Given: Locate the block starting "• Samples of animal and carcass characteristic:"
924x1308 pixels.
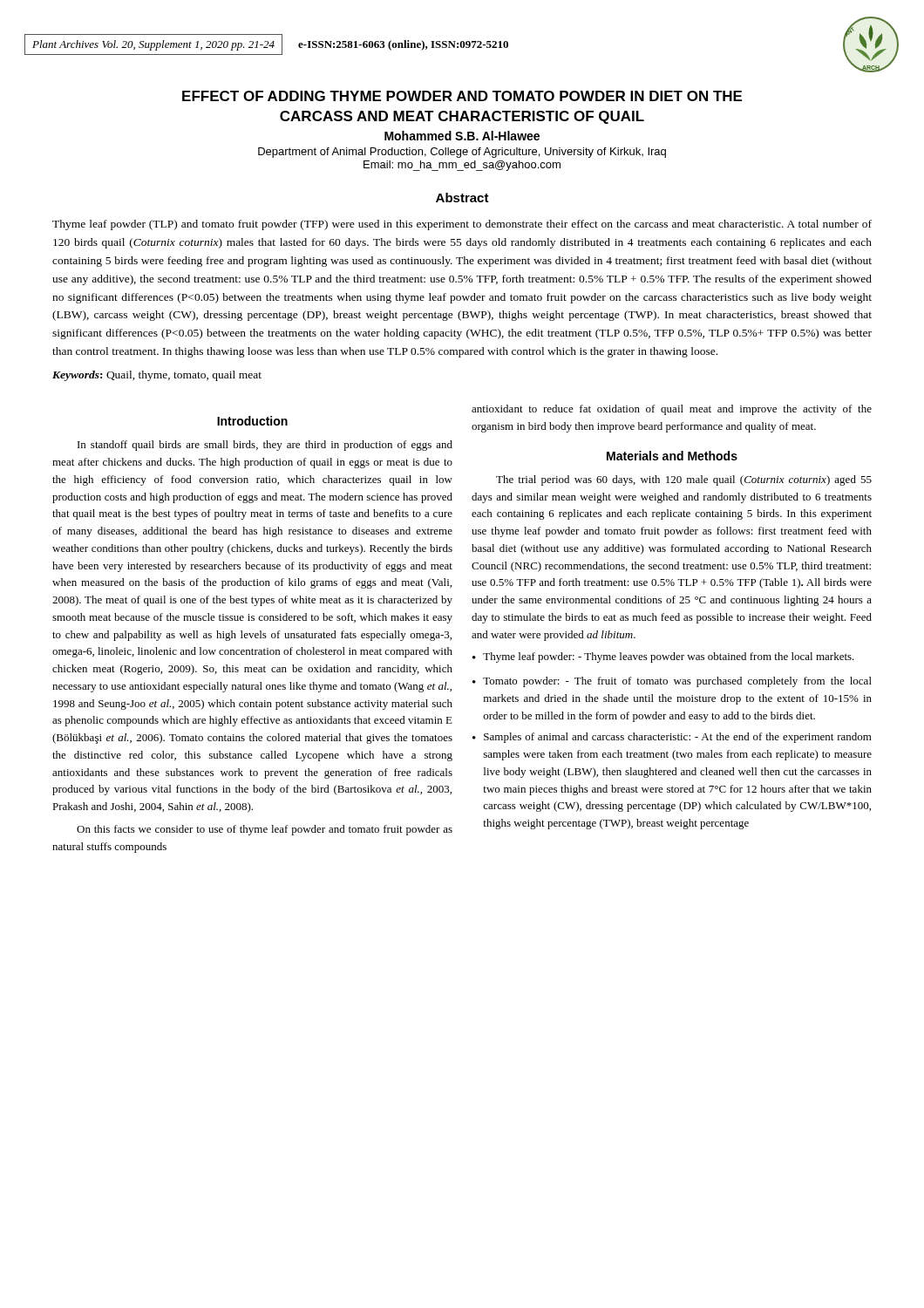Looking at the screenshot, I should 672,780.
